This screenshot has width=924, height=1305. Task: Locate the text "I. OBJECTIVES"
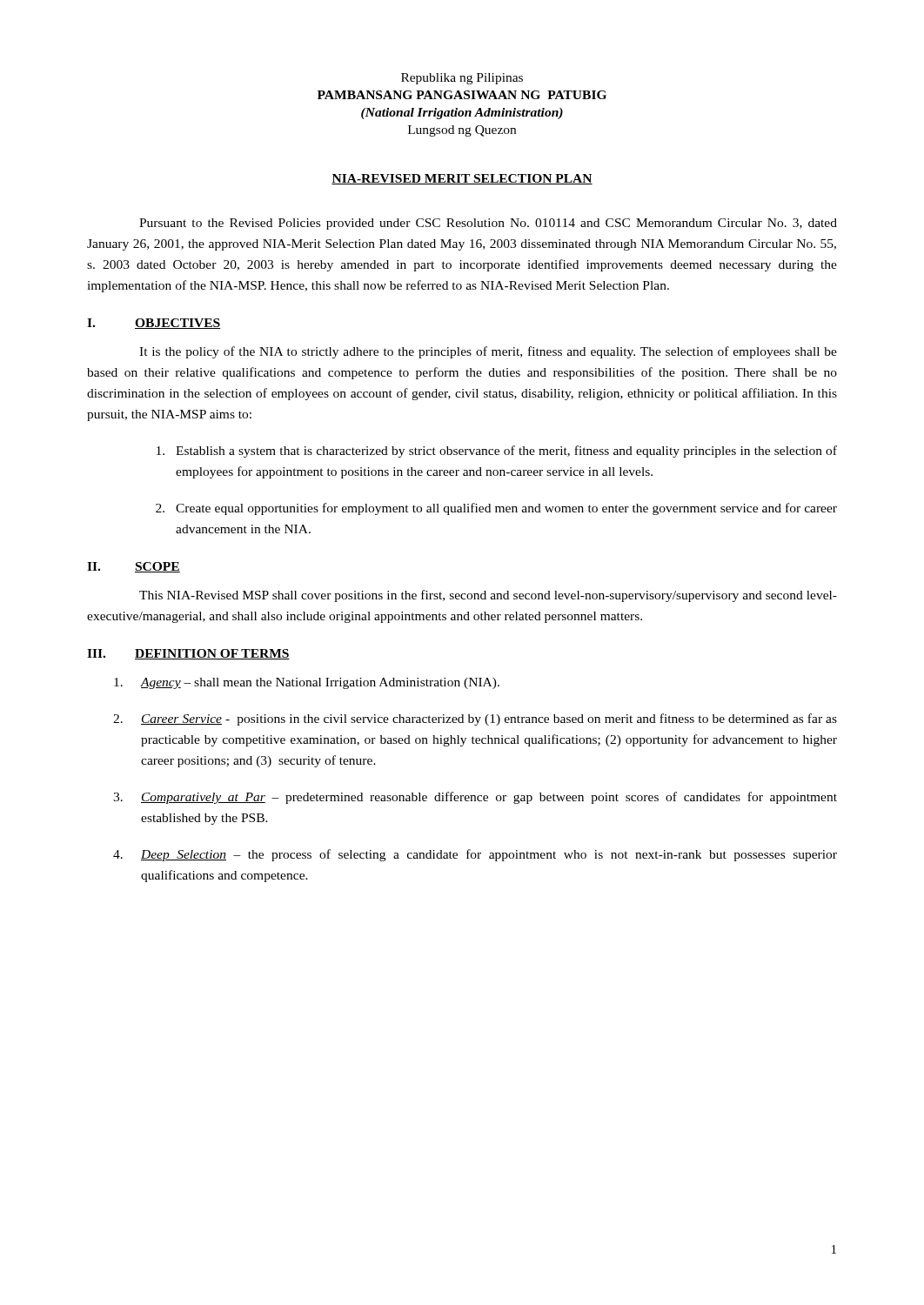(x=154, y=323)
